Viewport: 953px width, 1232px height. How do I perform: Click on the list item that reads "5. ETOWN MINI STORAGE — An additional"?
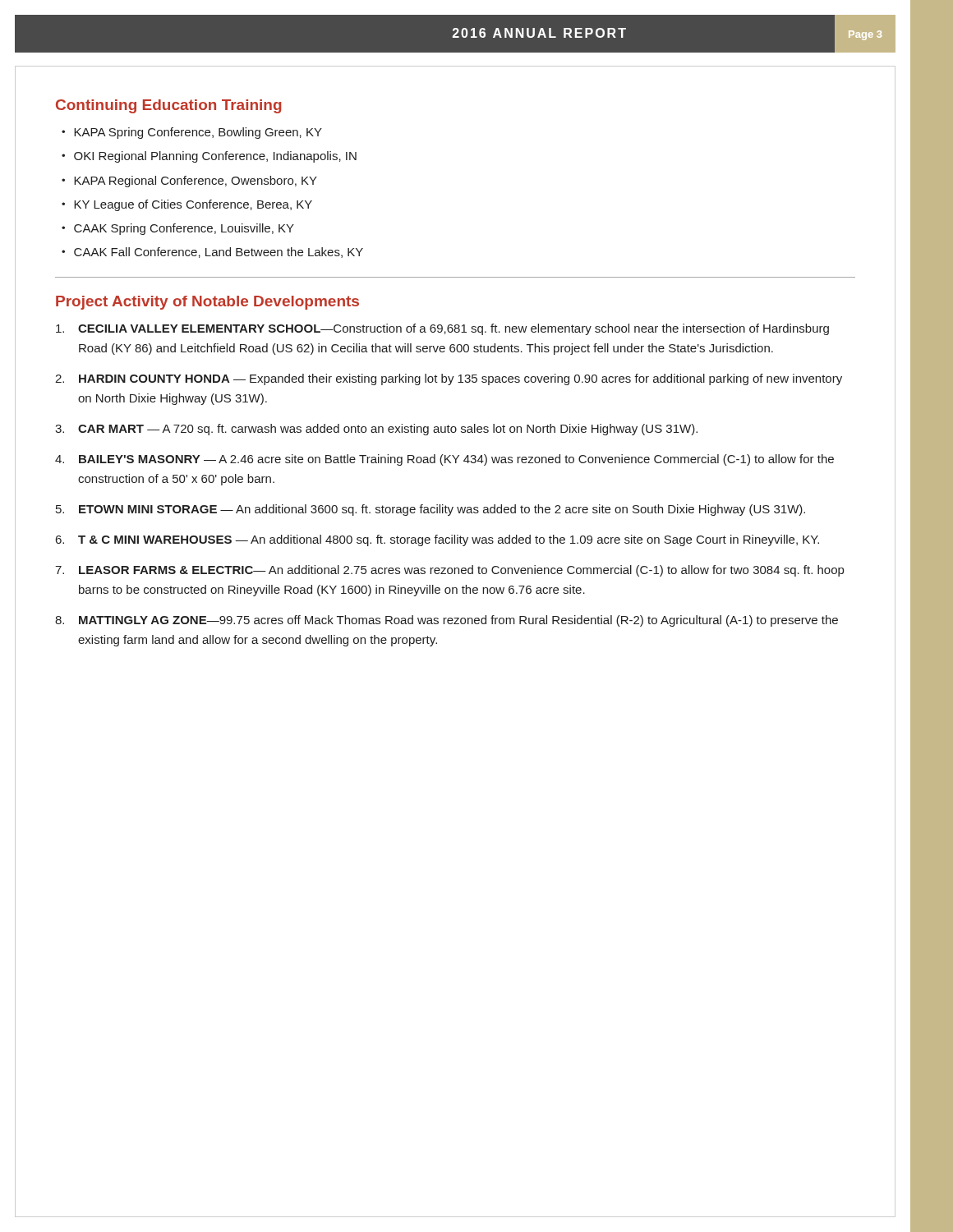pyautogui.click(x=455, y=509)
